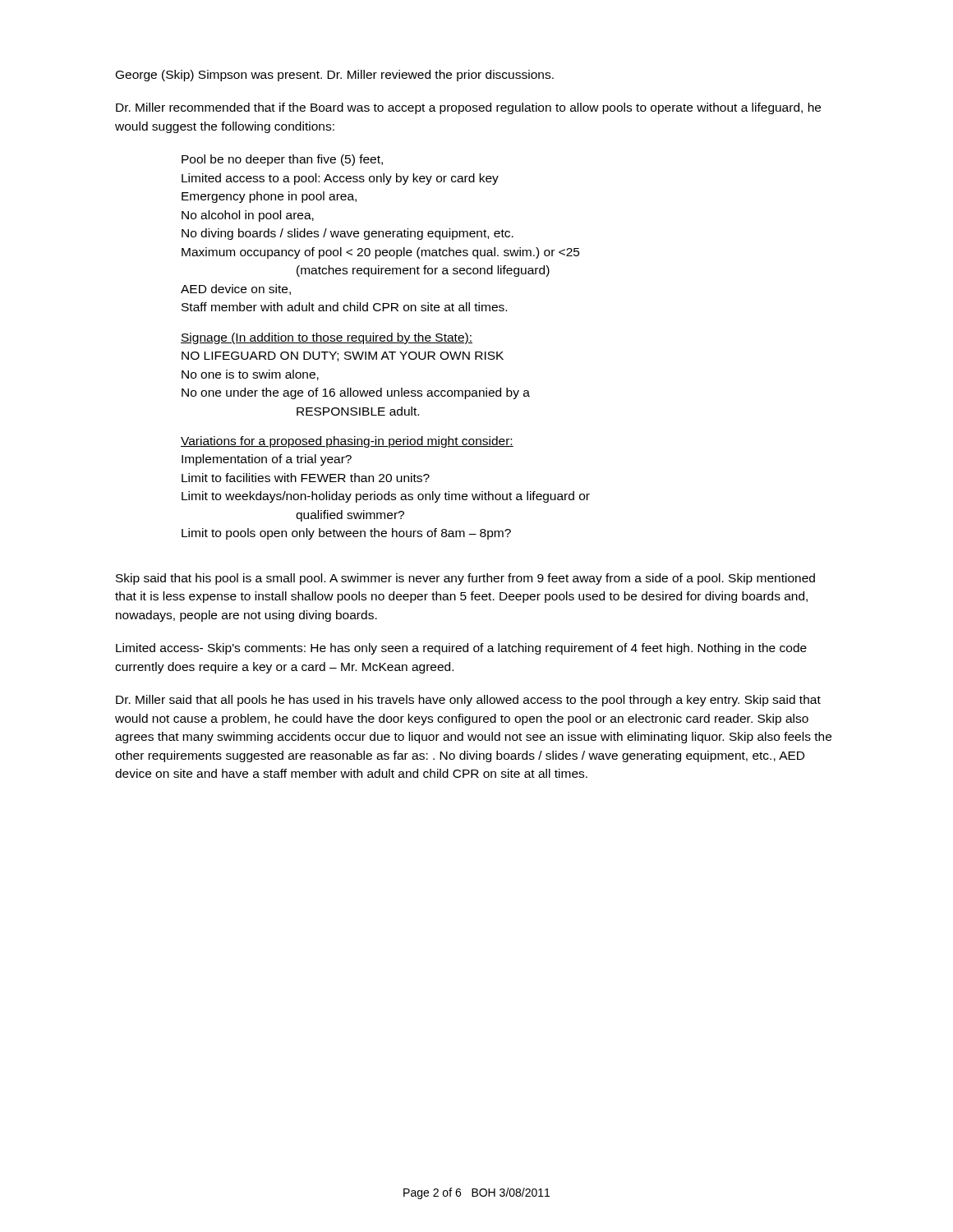Click on the block starting "Staff member with adult"

[x=345, y=307]
